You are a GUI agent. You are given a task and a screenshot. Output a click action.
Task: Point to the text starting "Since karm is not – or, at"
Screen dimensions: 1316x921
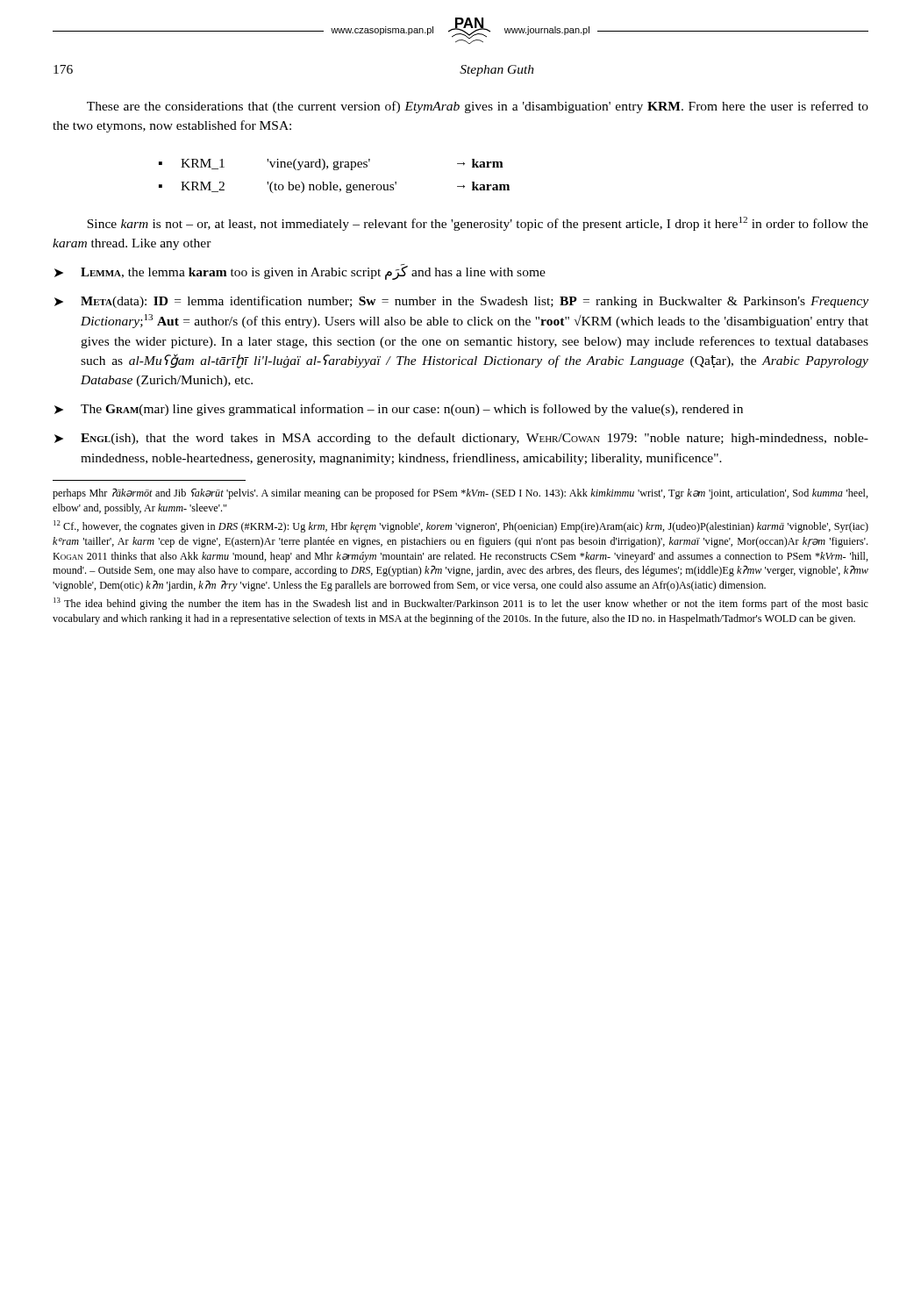tap(460, 232)
